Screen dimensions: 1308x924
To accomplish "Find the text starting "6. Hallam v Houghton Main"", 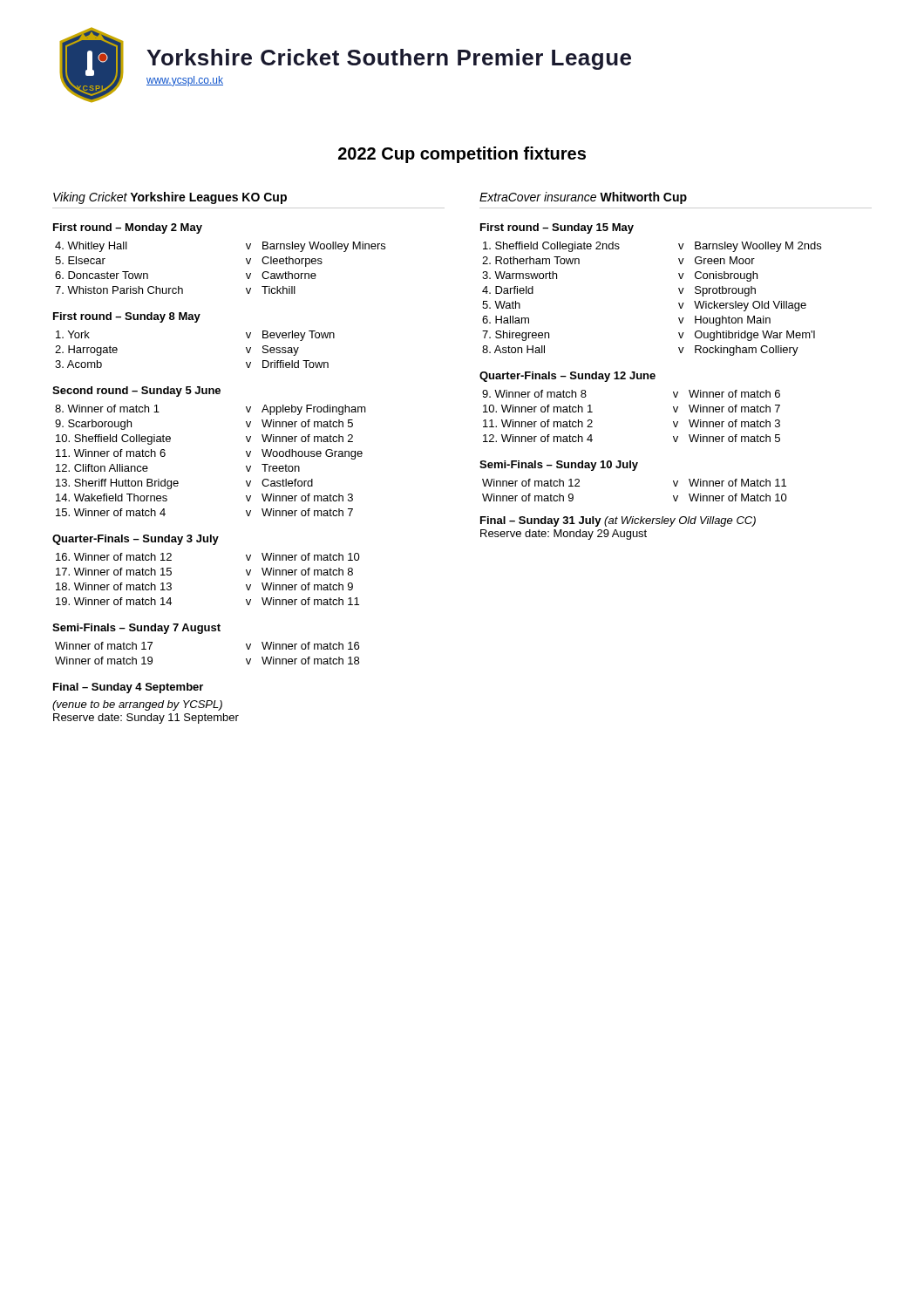I will coord(676,320).
